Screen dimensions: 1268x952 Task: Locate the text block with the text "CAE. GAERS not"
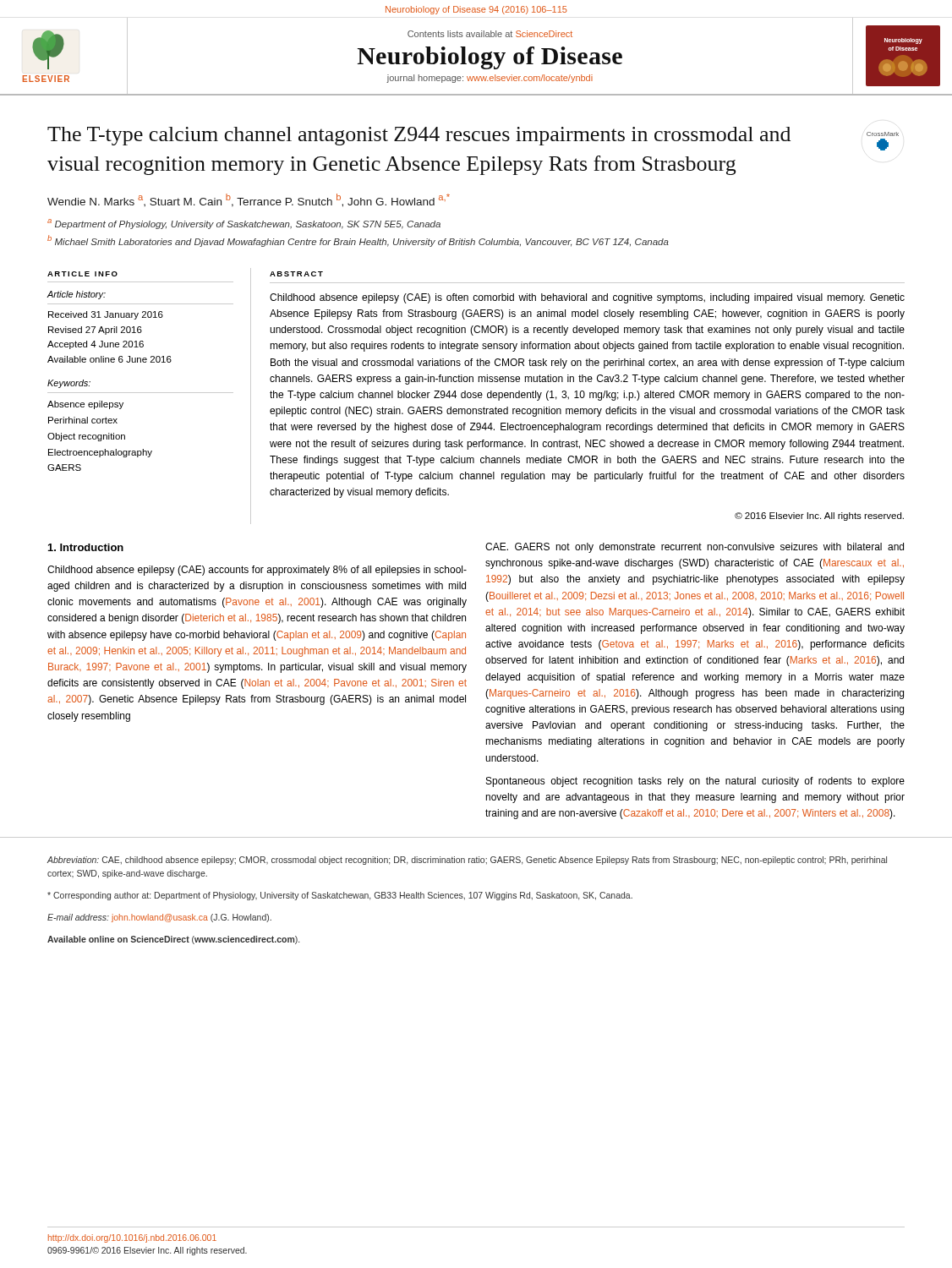[x=695, y=652]
